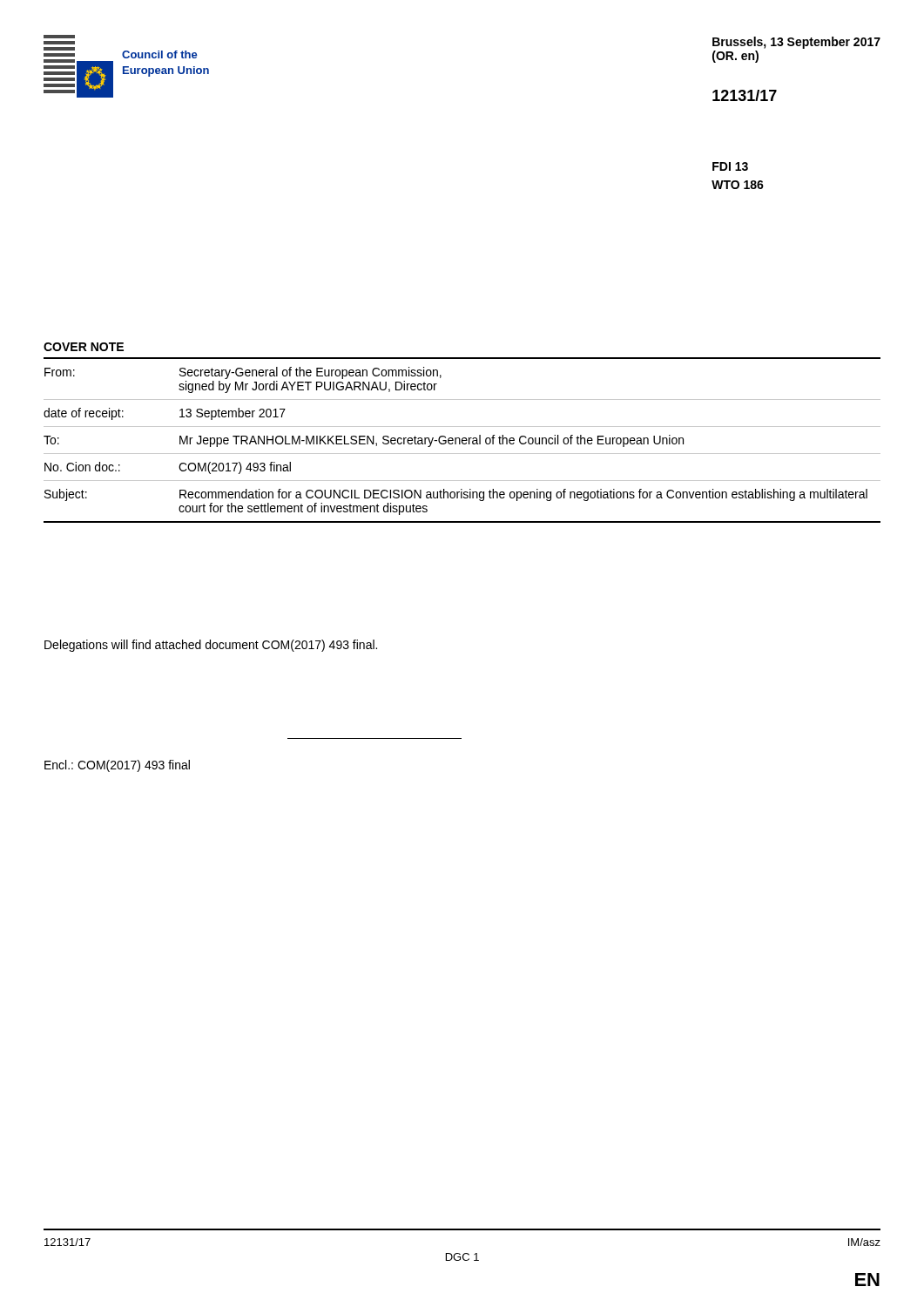Image resolution: width=924 pixels, height=1307 pixels.
Task: Locate the logo
Action: 83,73
